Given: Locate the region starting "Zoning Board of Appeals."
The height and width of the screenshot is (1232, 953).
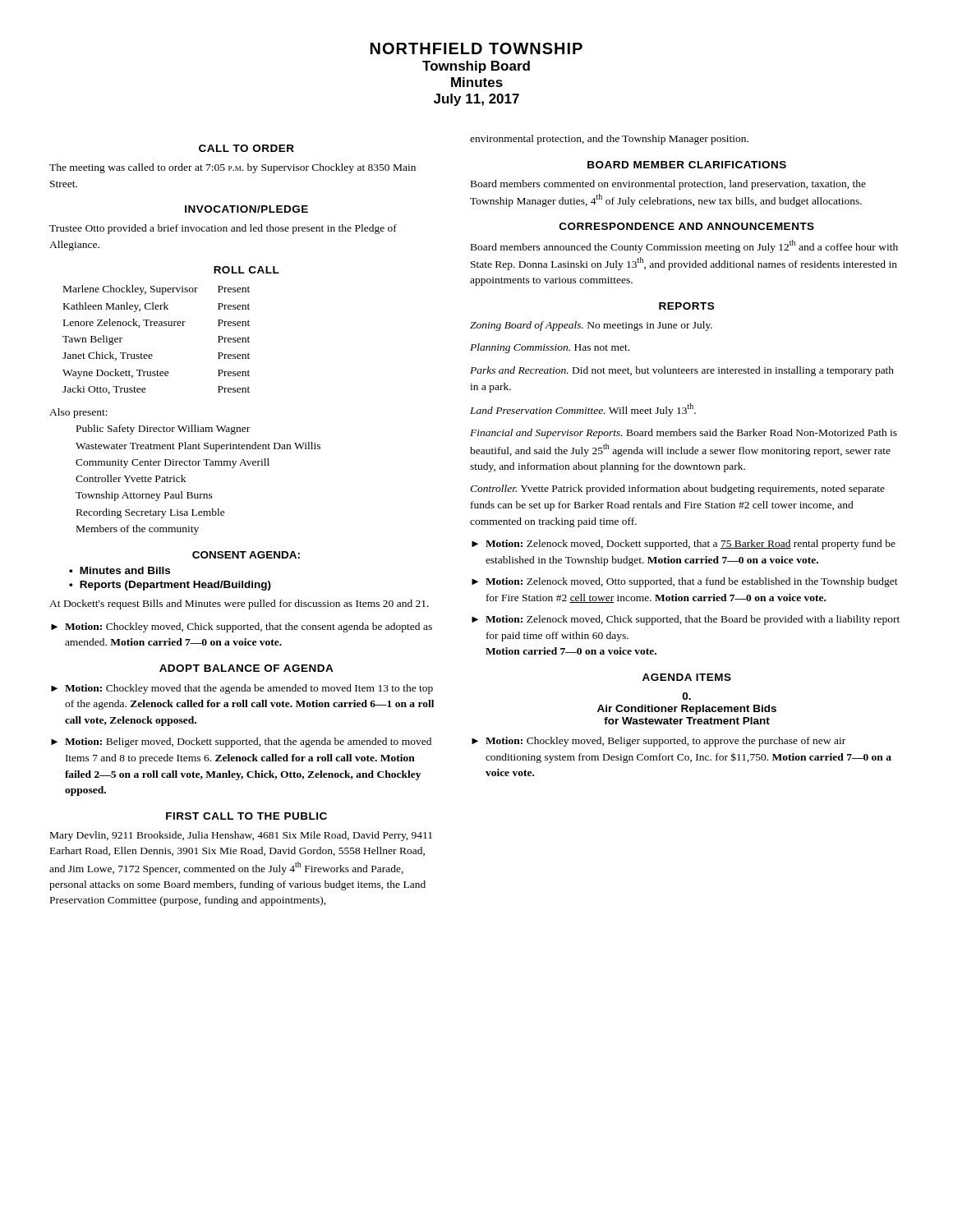Looking at the screenshot, I should [591, 325].
